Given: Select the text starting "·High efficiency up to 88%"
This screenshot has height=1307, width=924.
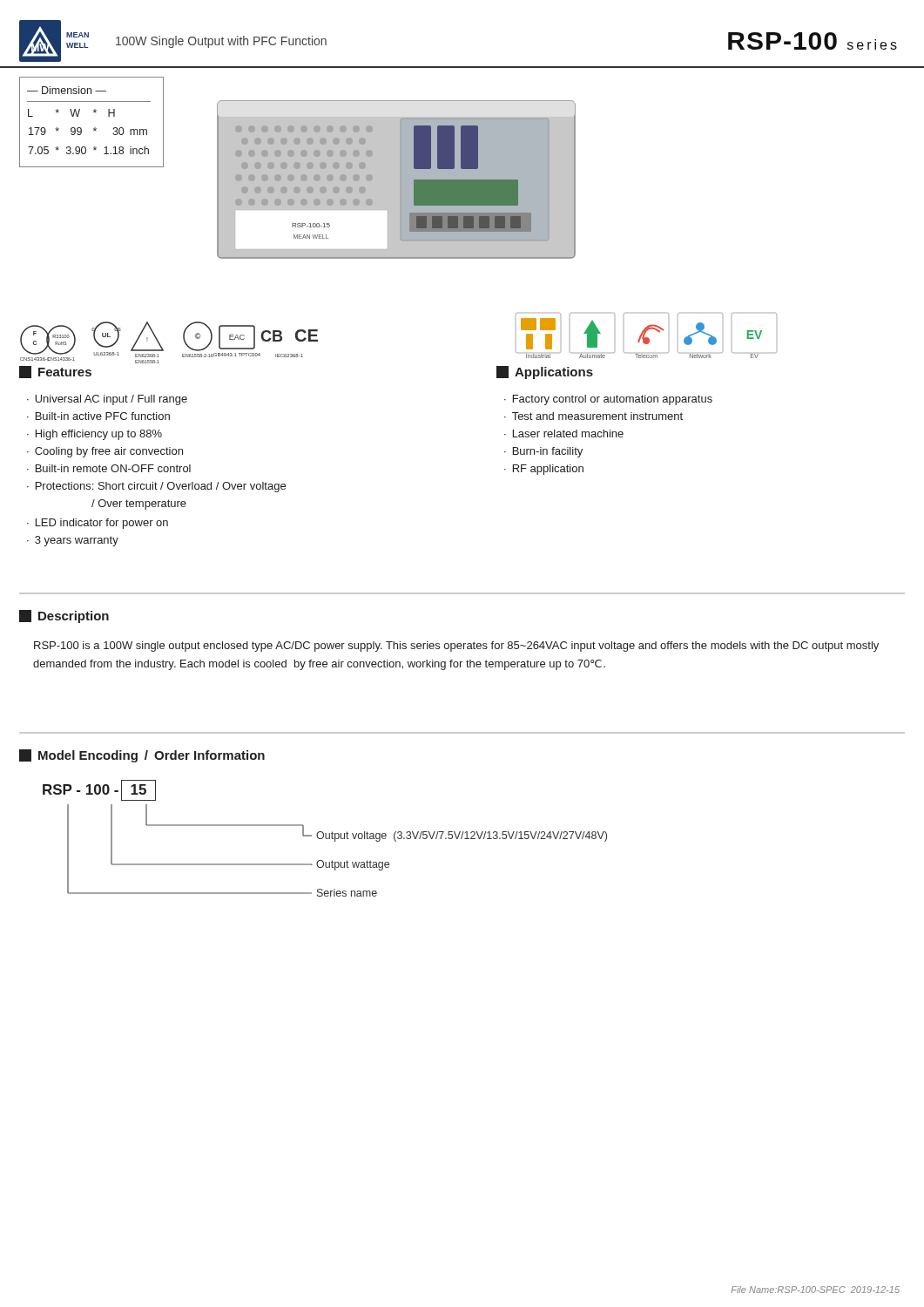Looking at the screenshot, I should [x=94, y=434].
